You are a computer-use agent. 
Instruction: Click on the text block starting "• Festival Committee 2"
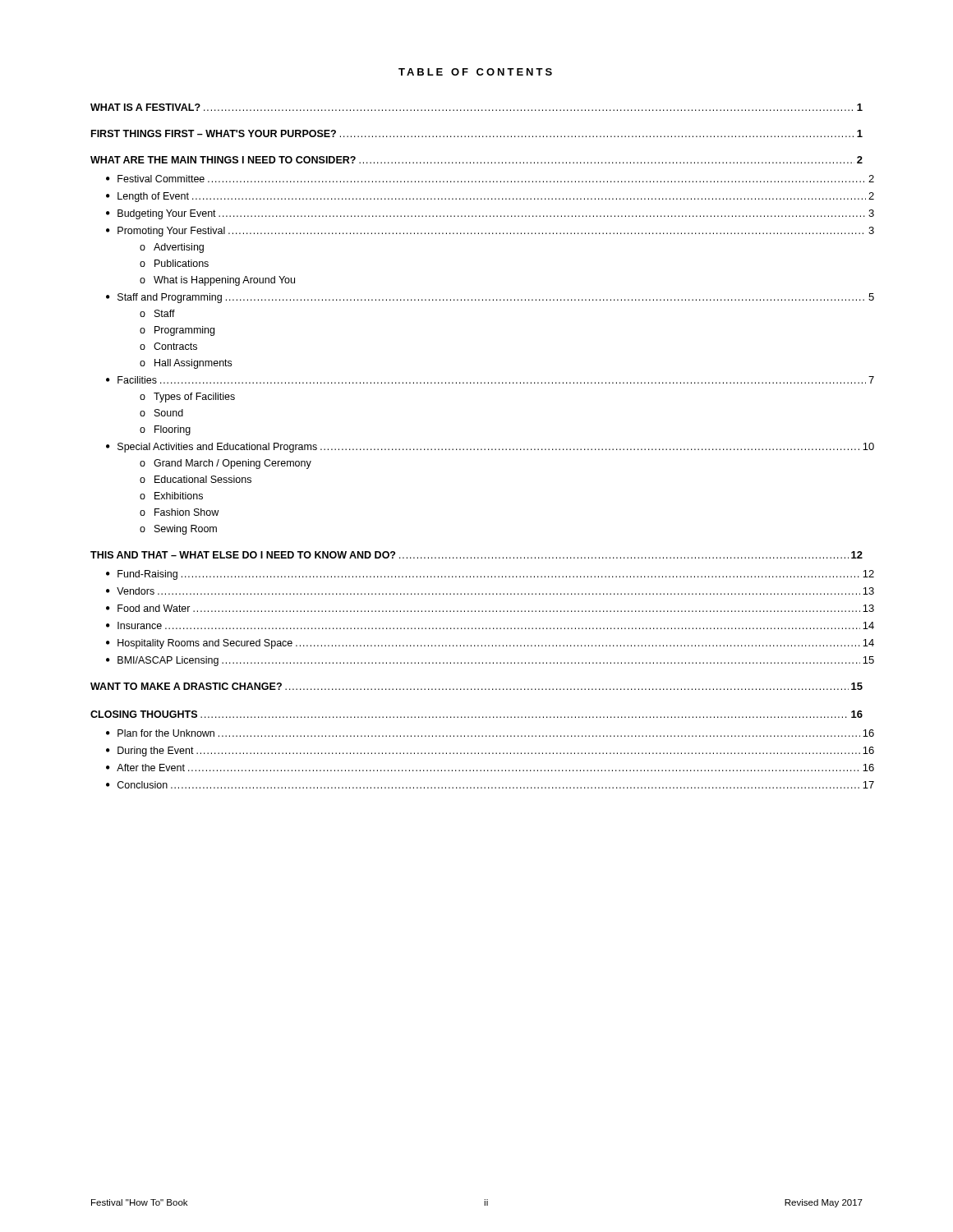[x=484, y=179]
